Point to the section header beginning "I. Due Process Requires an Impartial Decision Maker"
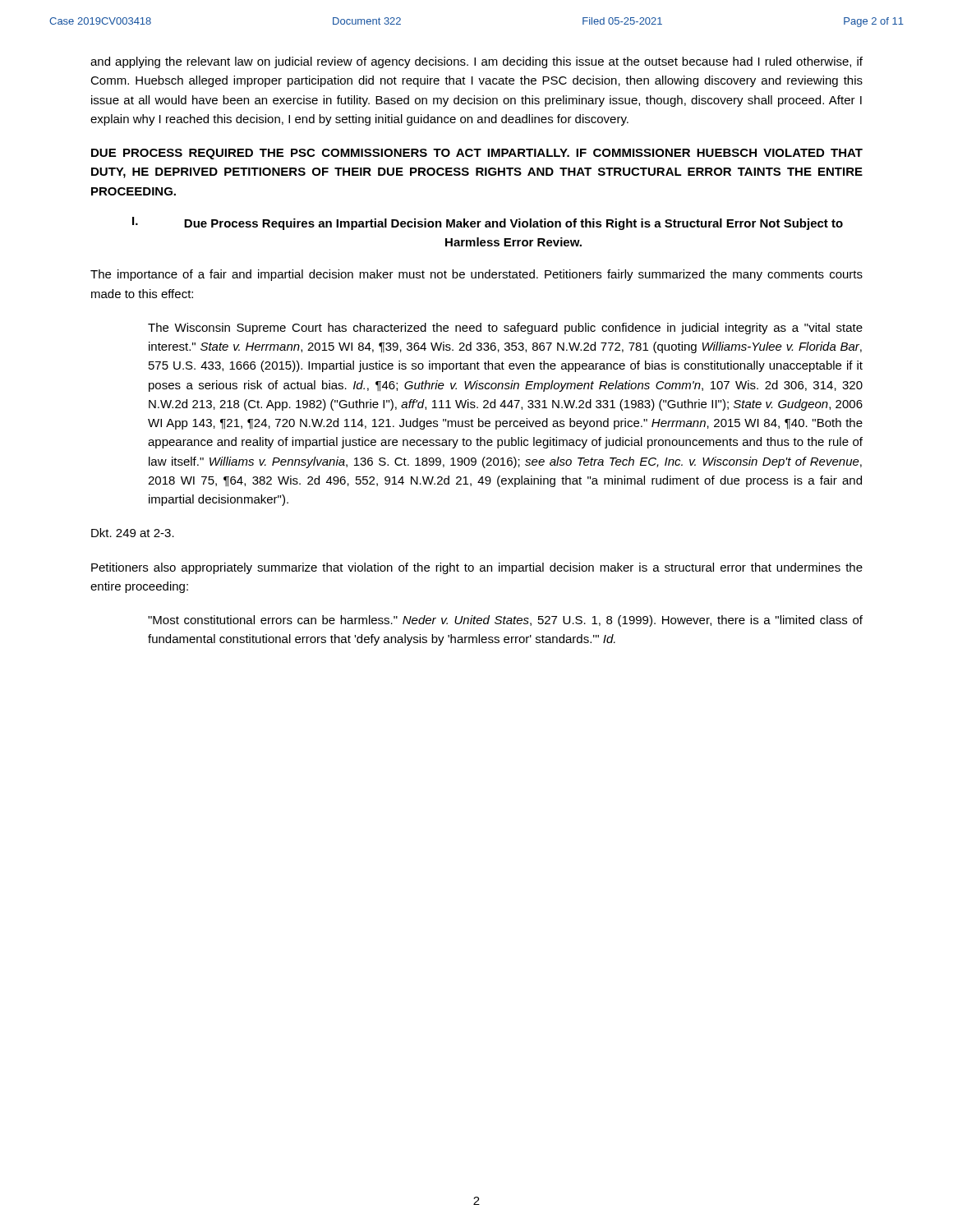 point(497,232)
